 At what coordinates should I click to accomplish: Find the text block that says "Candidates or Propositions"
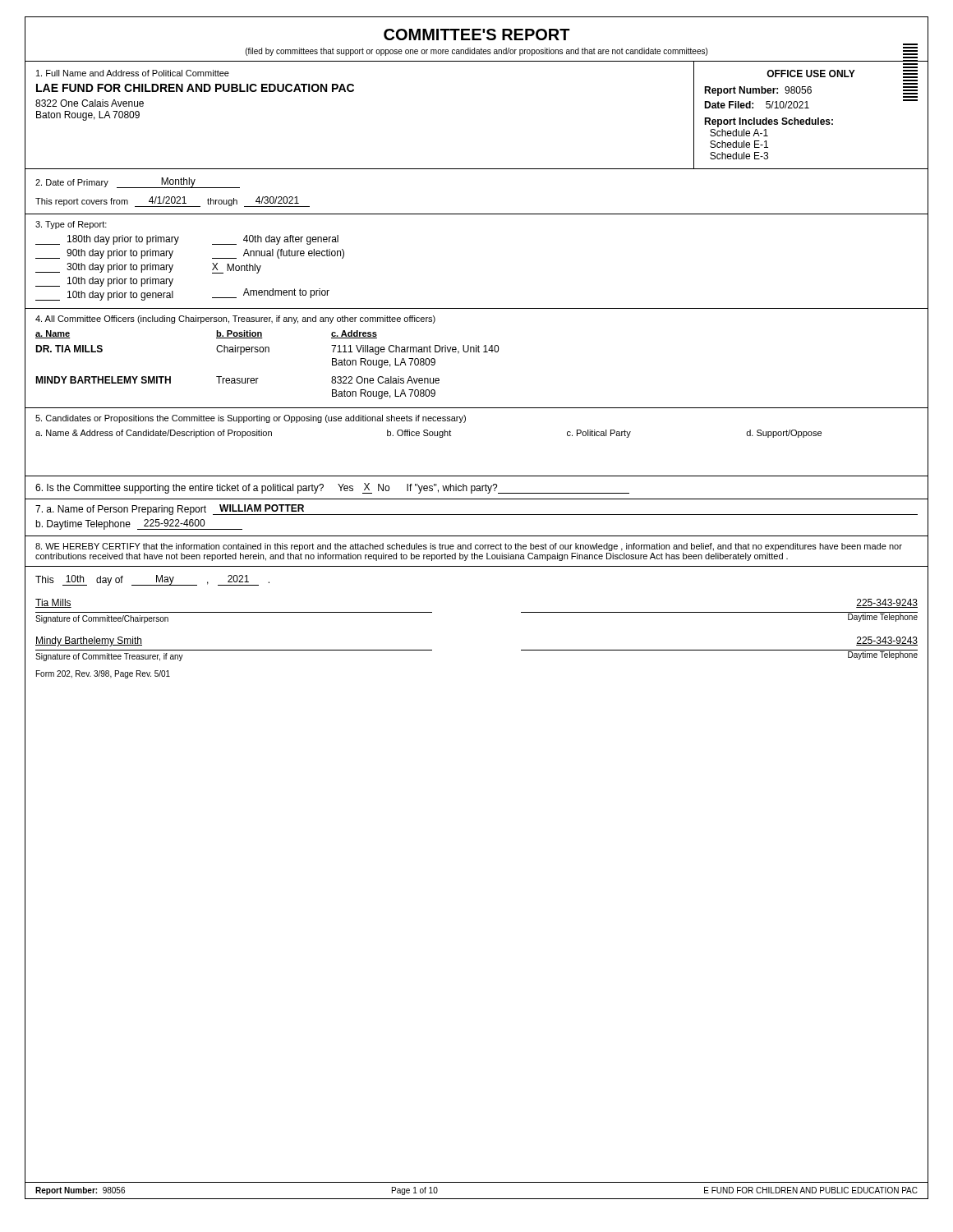[251, 418]
